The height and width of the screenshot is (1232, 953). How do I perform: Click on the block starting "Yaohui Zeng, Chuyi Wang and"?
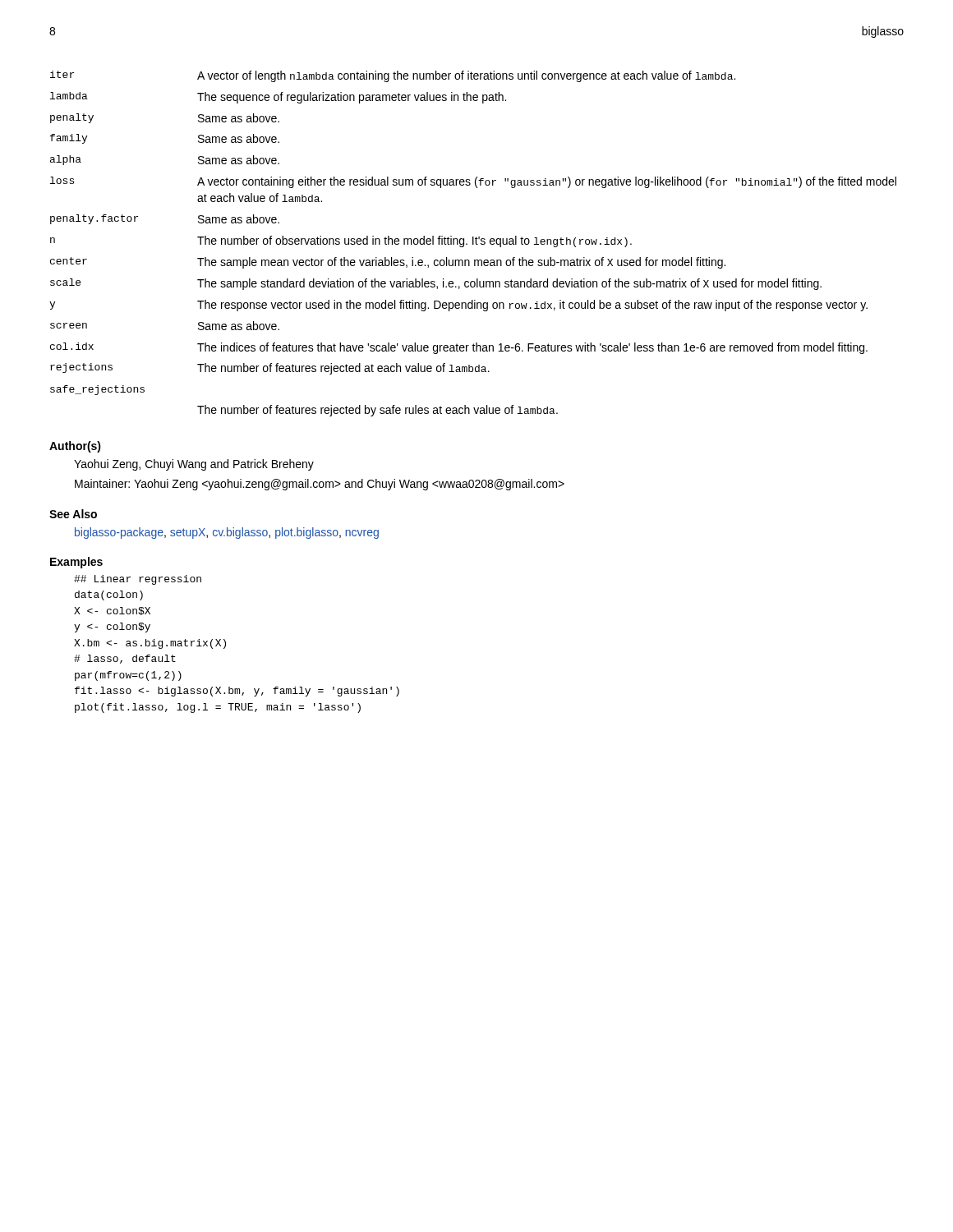click(x=194, y=464)
